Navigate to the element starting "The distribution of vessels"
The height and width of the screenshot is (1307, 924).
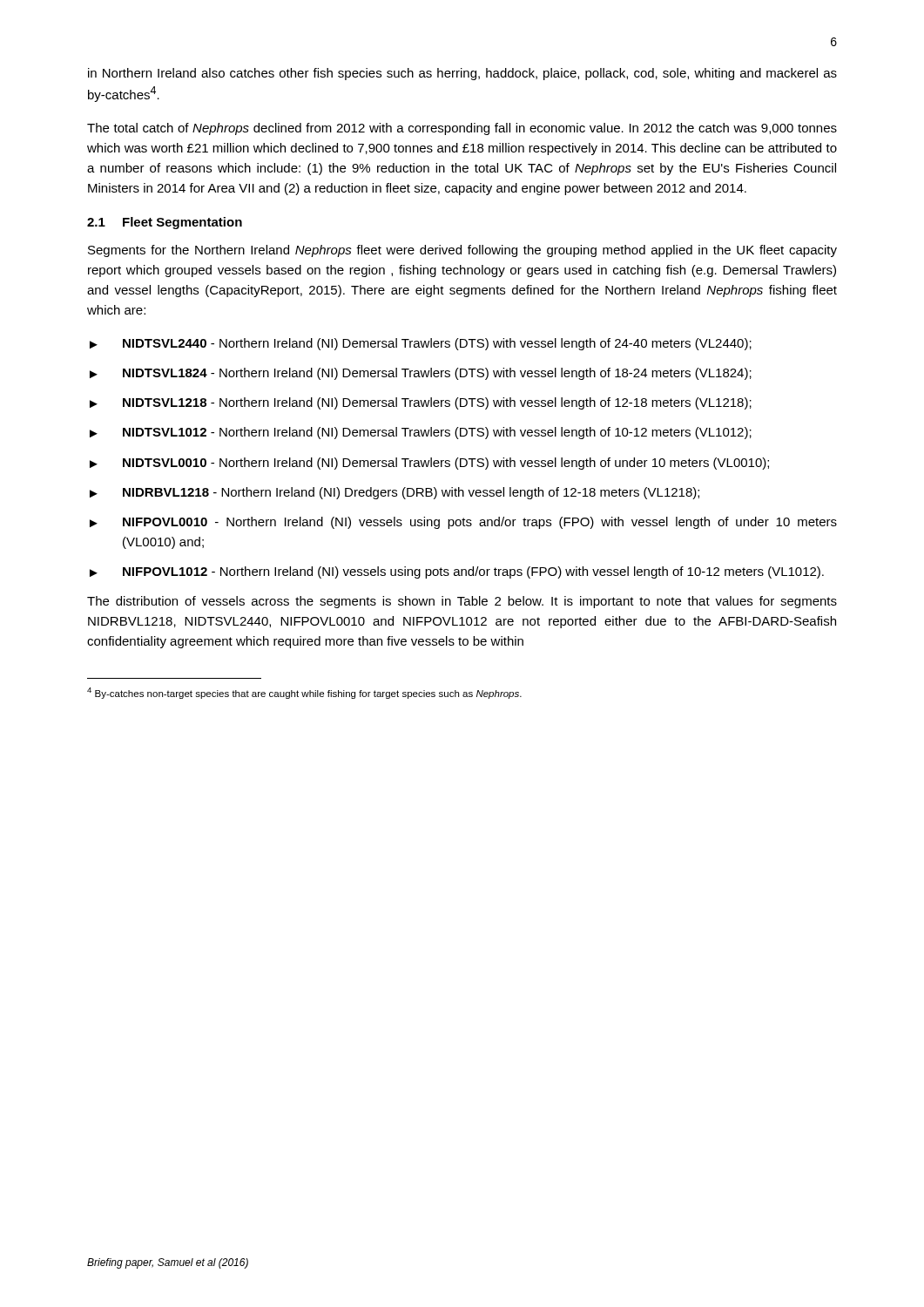(462, 621)
